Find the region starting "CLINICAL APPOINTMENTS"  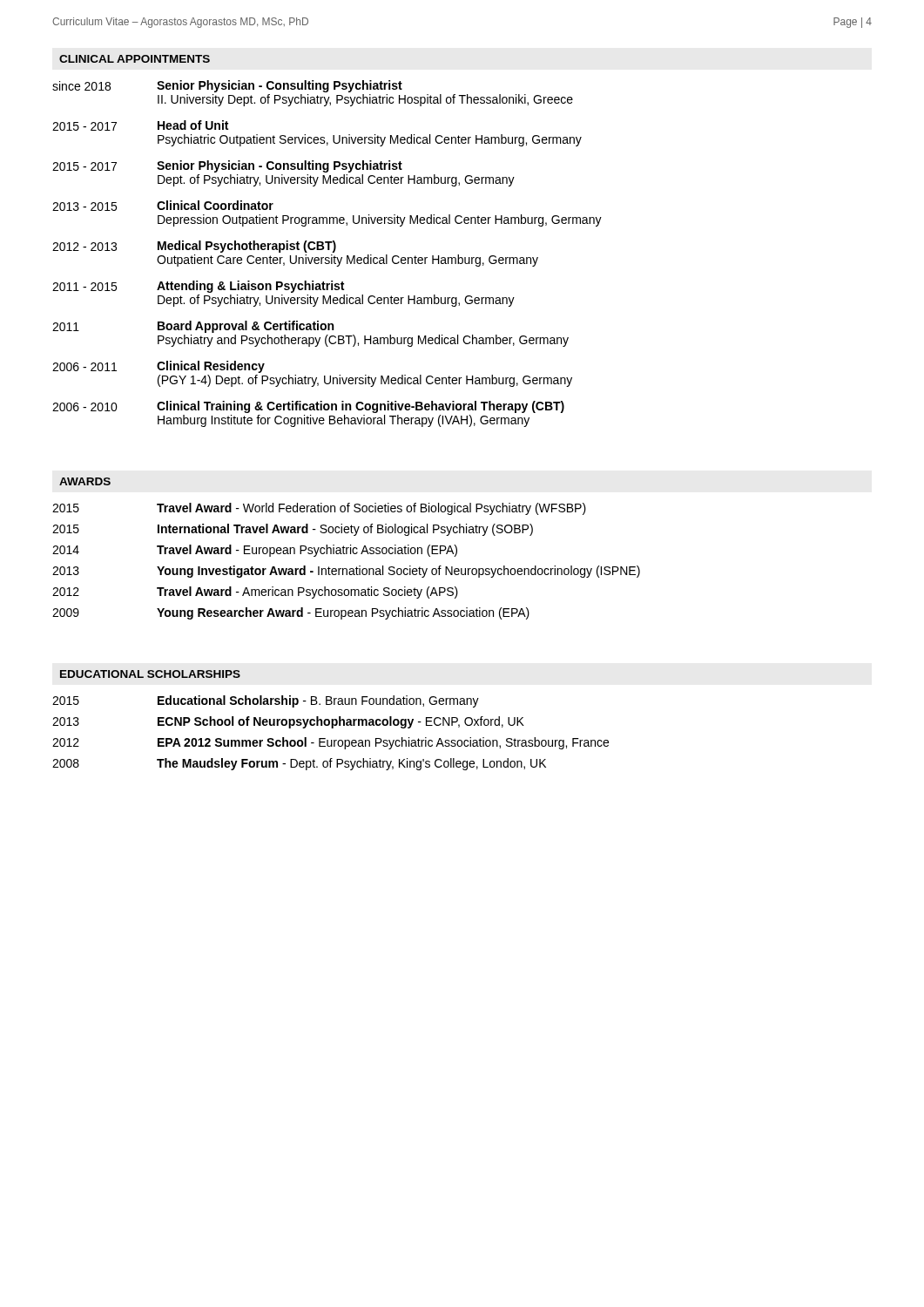pyautogui.click(x=135, y=59)
